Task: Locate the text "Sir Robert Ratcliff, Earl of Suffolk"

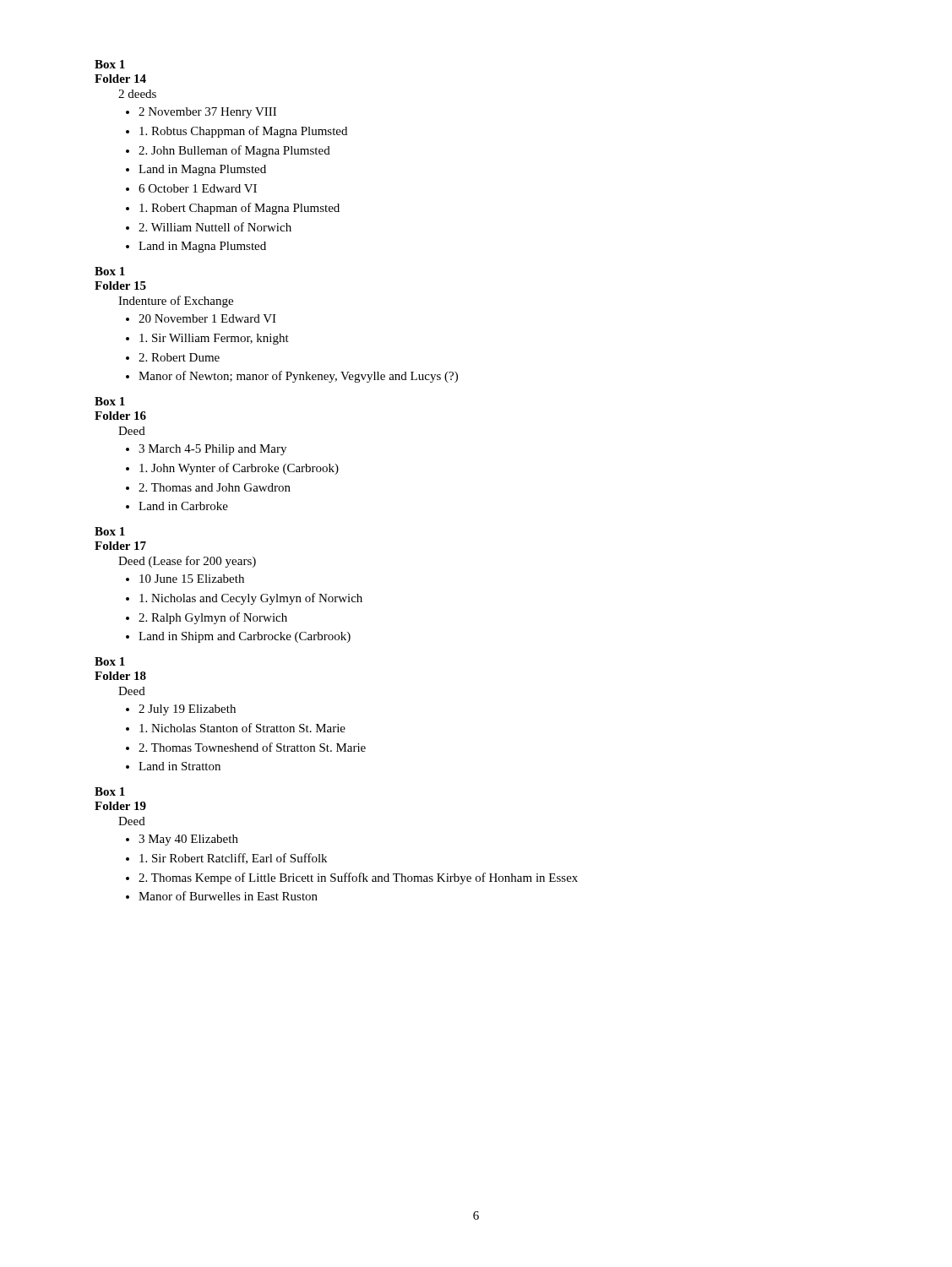Action: click(x=233, y=859)
